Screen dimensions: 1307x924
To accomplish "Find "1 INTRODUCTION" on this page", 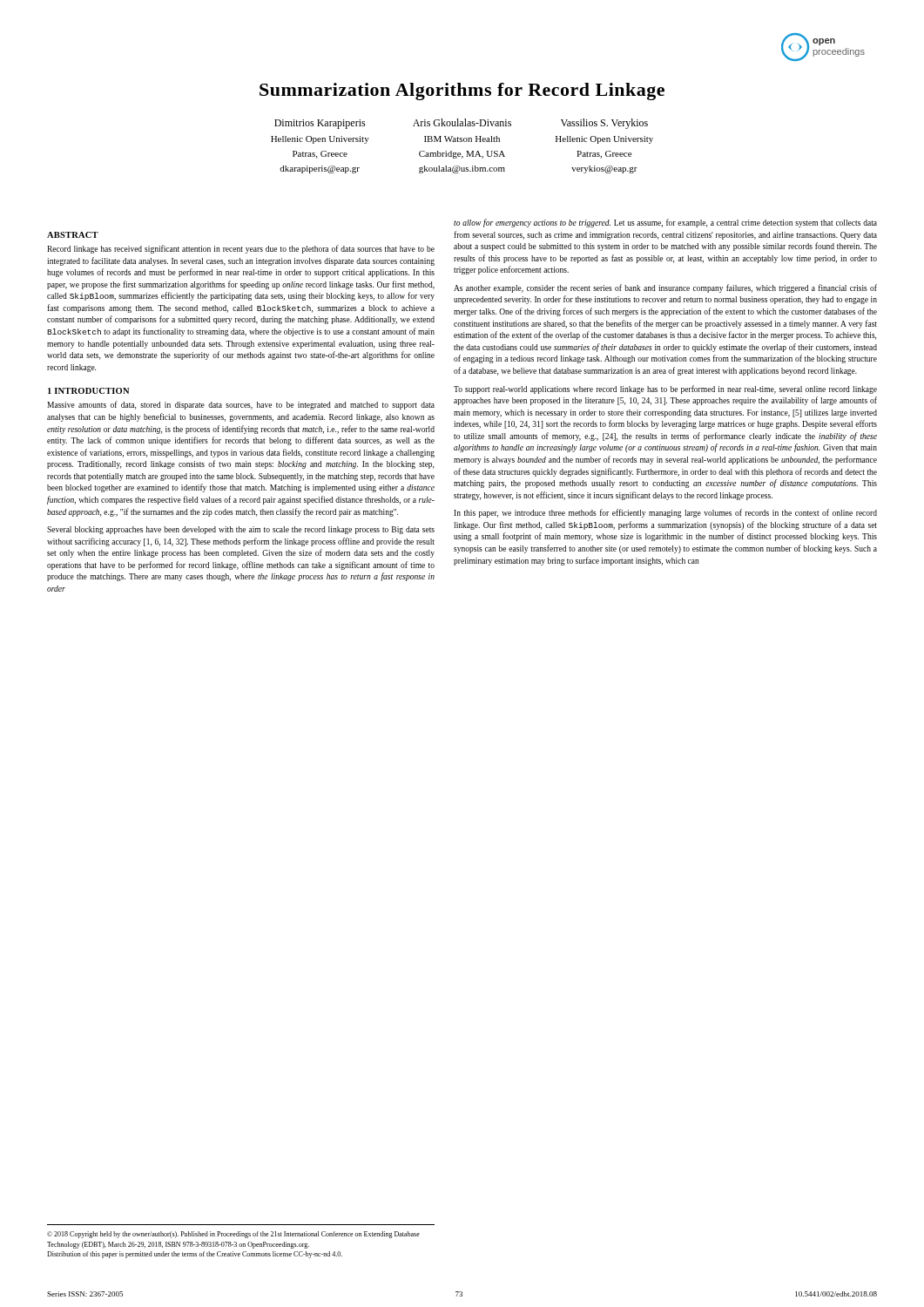I will pyautogui.click(x=88, y=391).
